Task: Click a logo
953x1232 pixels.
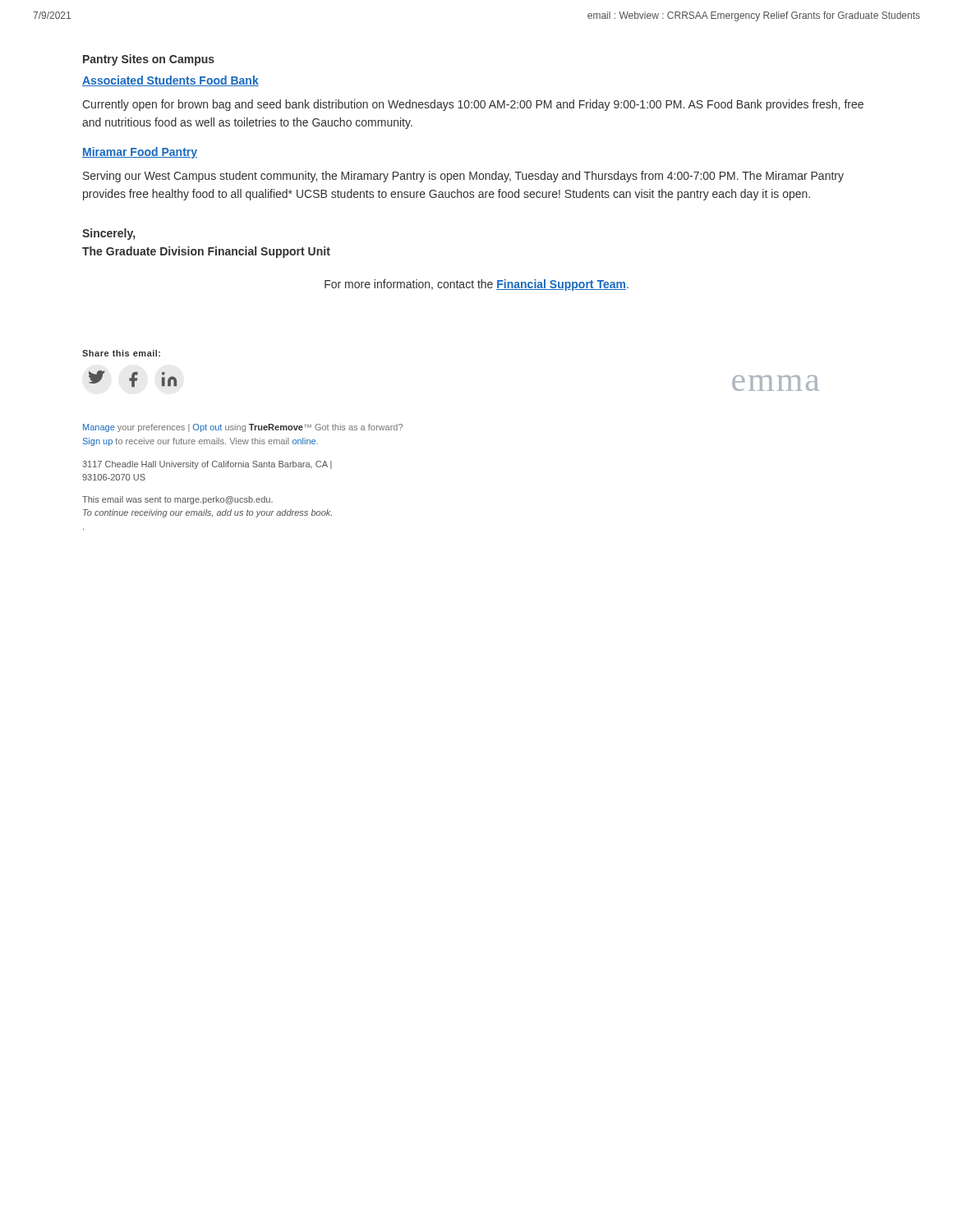Action: (x=776, y=377)
